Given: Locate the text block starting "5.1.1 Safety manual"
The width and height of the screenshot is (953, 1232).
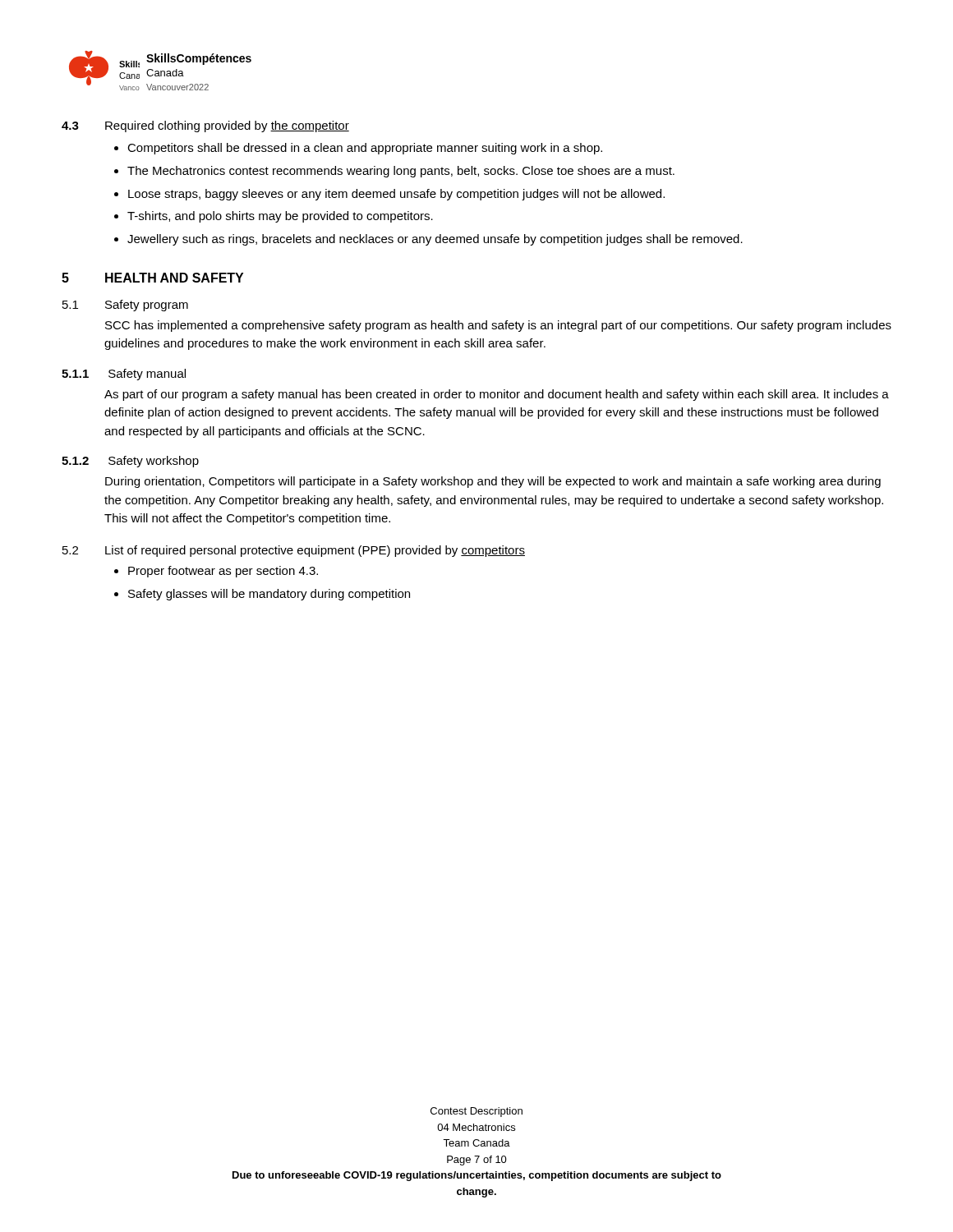Looking at the screenshot, I should click(124, 373).
